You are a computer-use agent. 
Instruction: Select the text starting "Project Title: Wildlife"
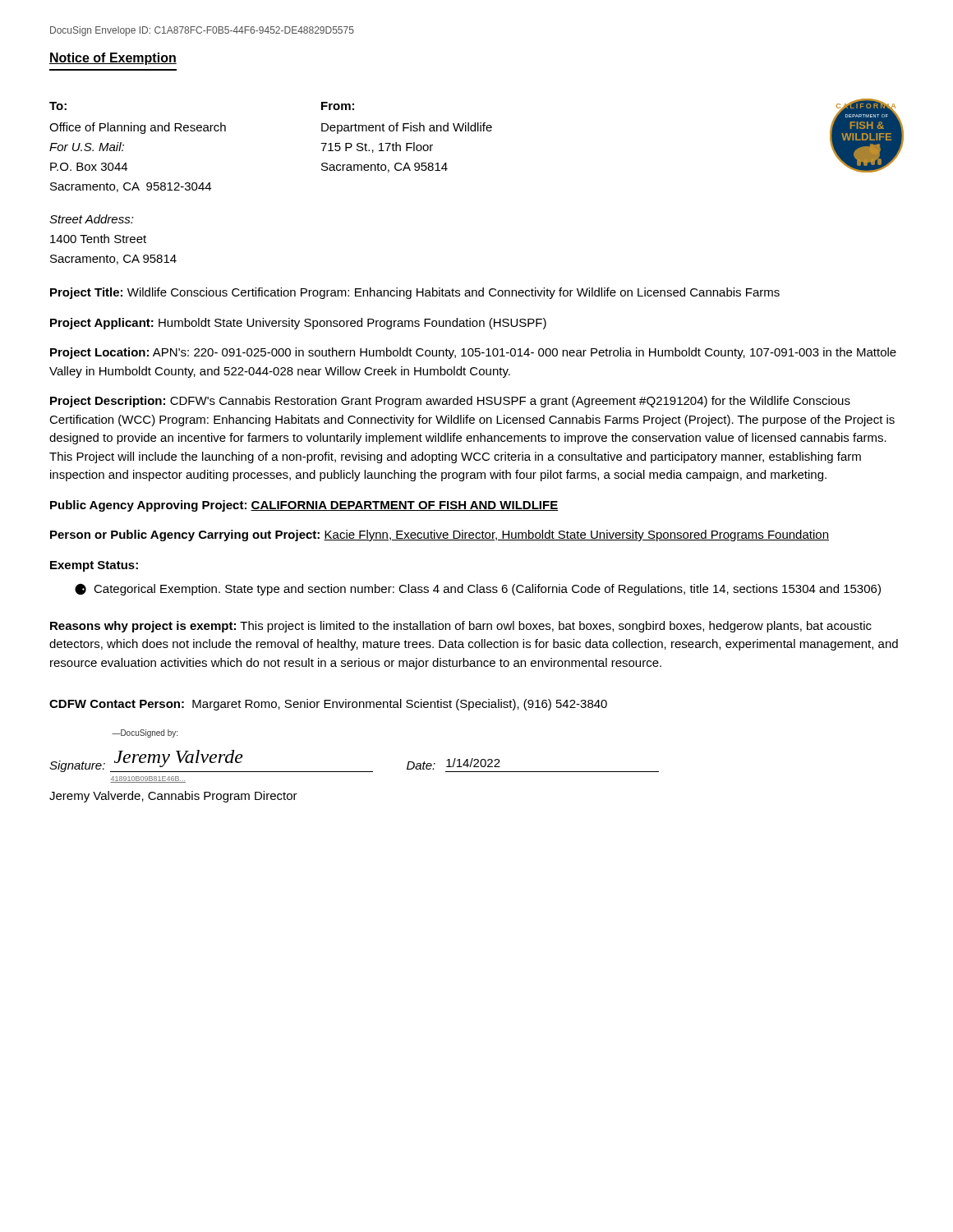415,292
